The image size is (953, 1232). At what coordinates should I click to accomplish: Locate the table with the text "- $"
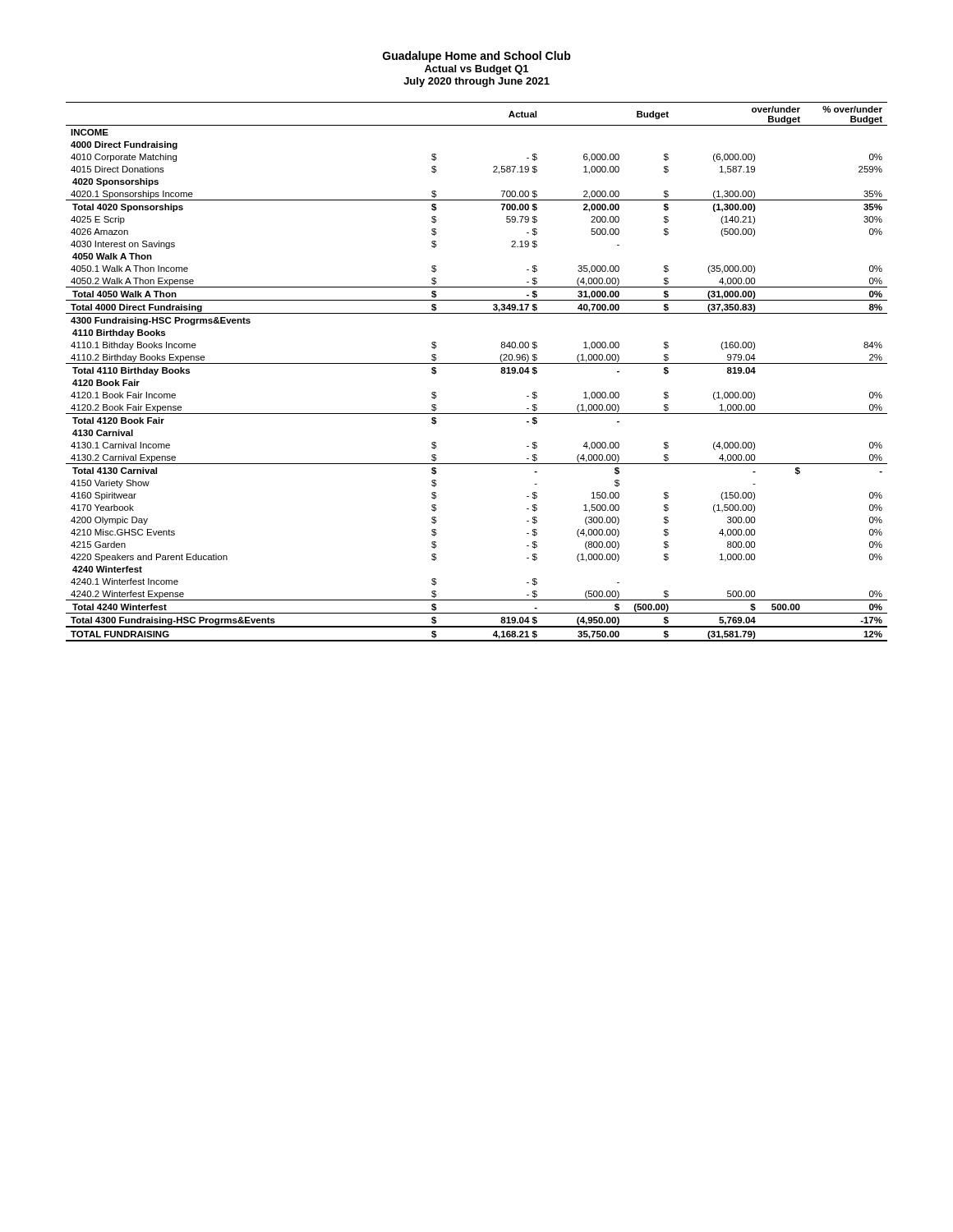point(476,372)
